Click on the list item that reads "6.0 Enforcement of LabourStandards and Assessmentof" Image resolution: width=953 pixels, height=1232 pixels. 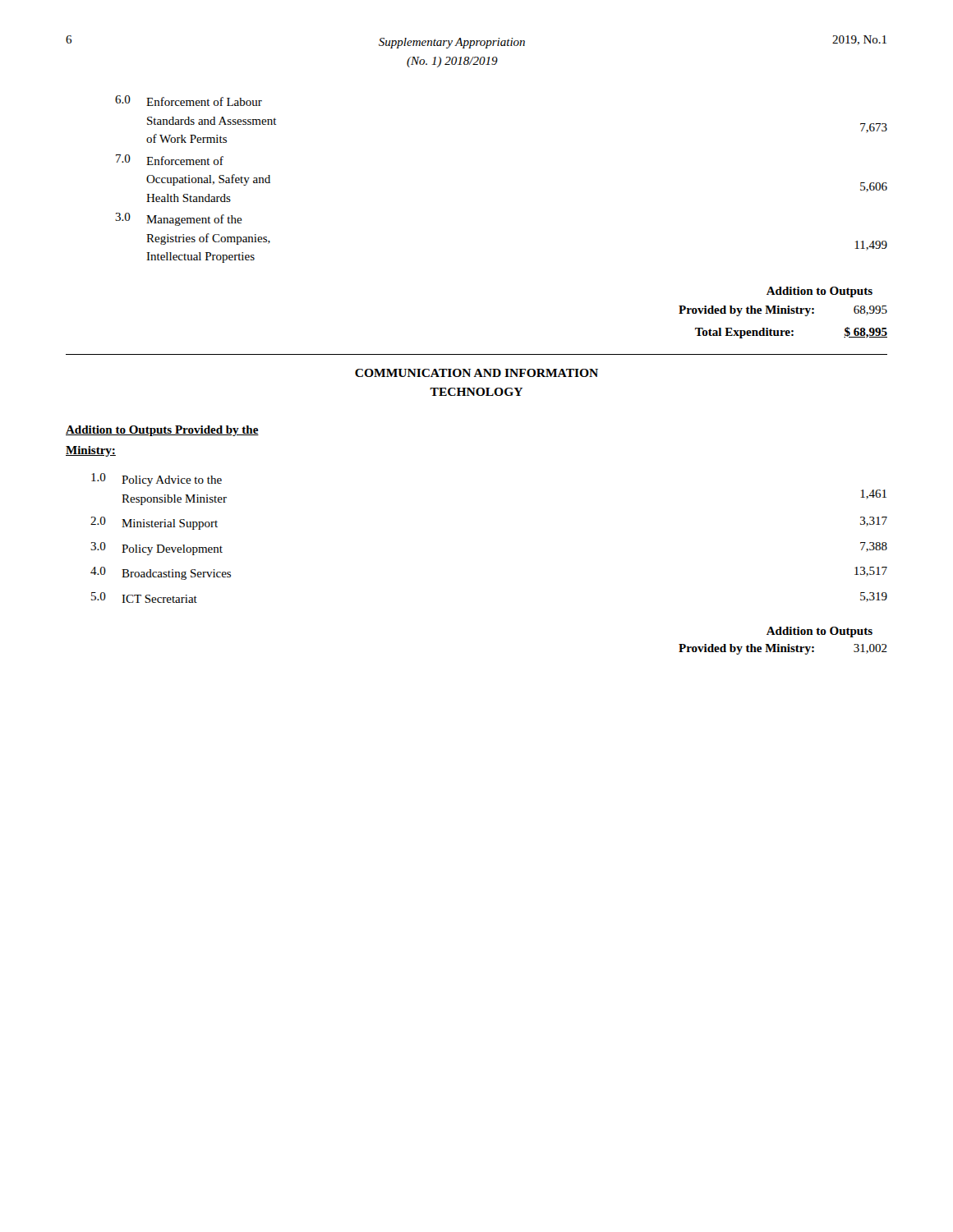tap(189, 101)
